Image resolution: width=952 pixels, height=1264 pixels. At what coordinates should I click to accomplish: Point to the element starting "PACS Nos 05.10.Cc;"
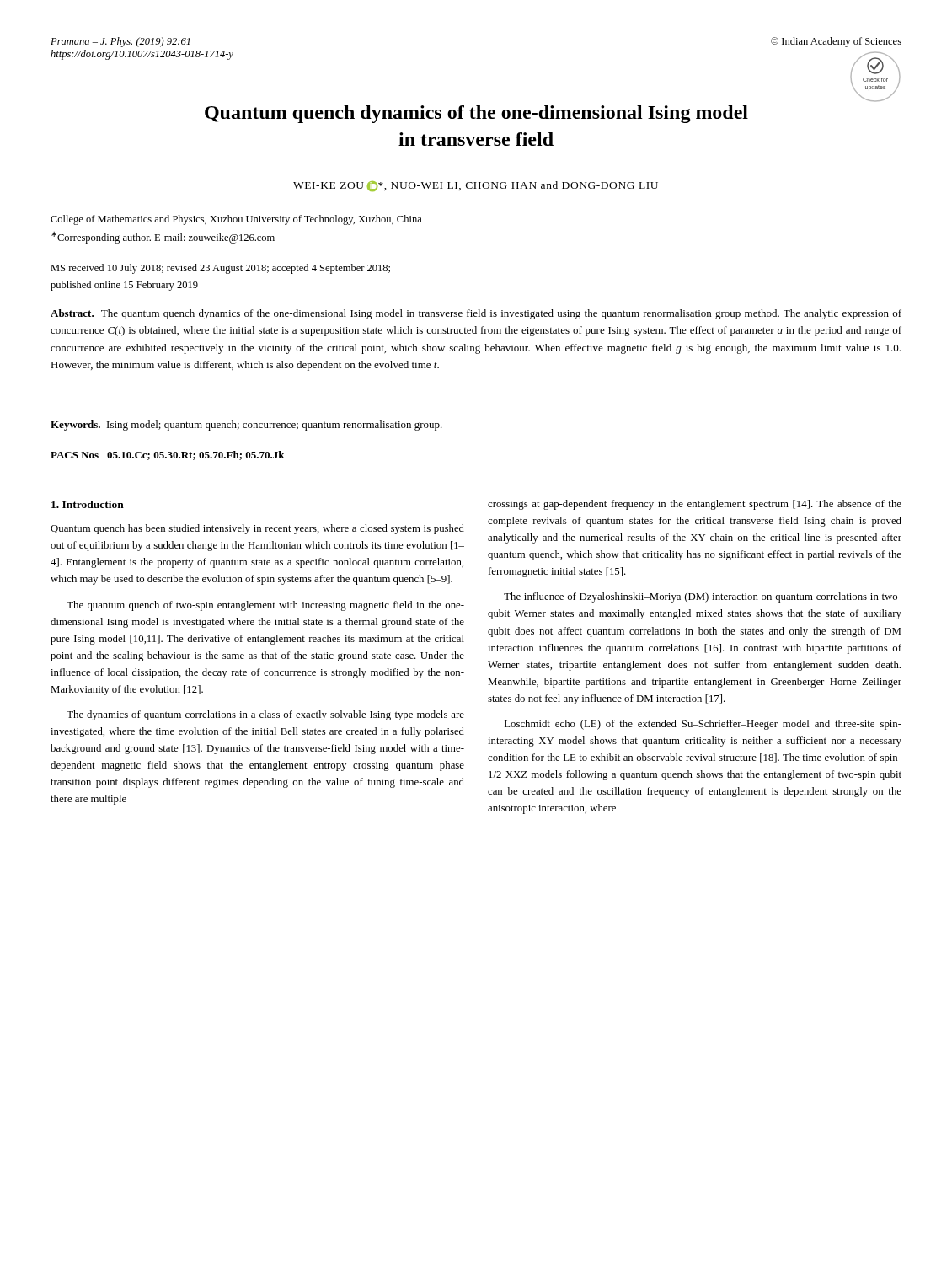[x=167, y=455]
